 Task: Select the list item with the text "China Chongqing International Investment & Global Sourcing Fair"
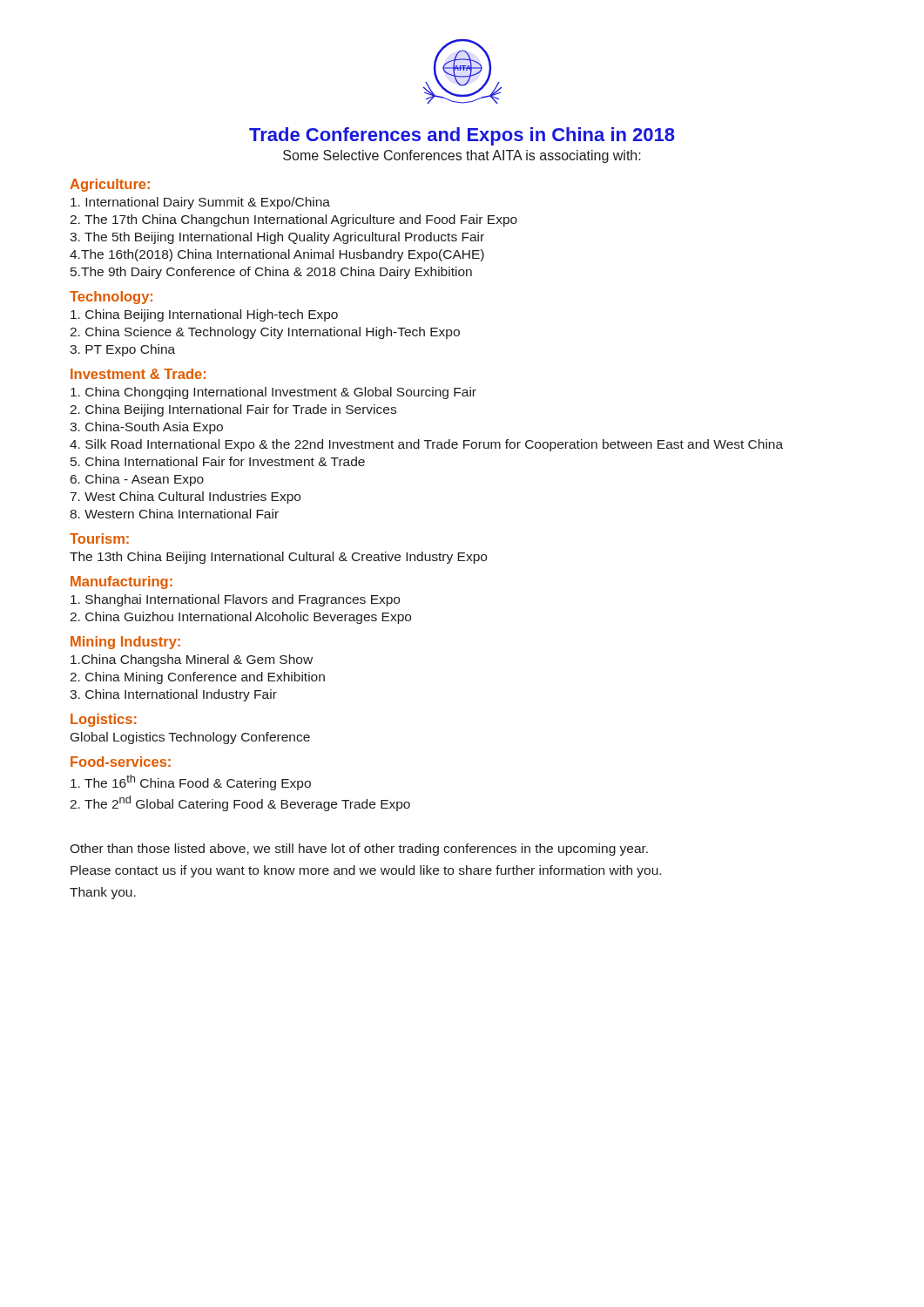coord(273,392)
